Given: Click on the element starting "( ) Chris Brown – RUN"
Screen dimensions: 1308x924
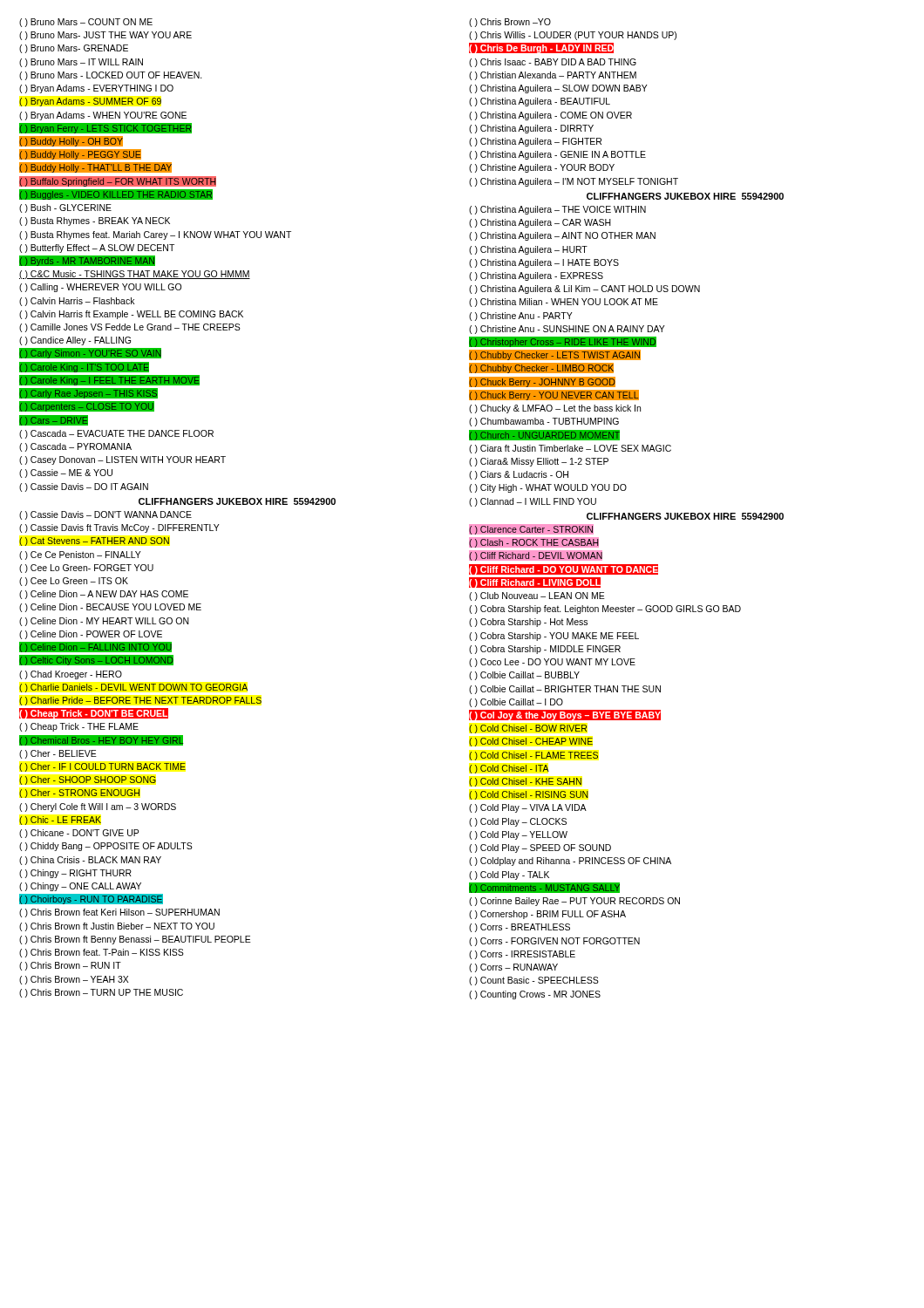Looking at the screenshot, I should click(70, 966).
